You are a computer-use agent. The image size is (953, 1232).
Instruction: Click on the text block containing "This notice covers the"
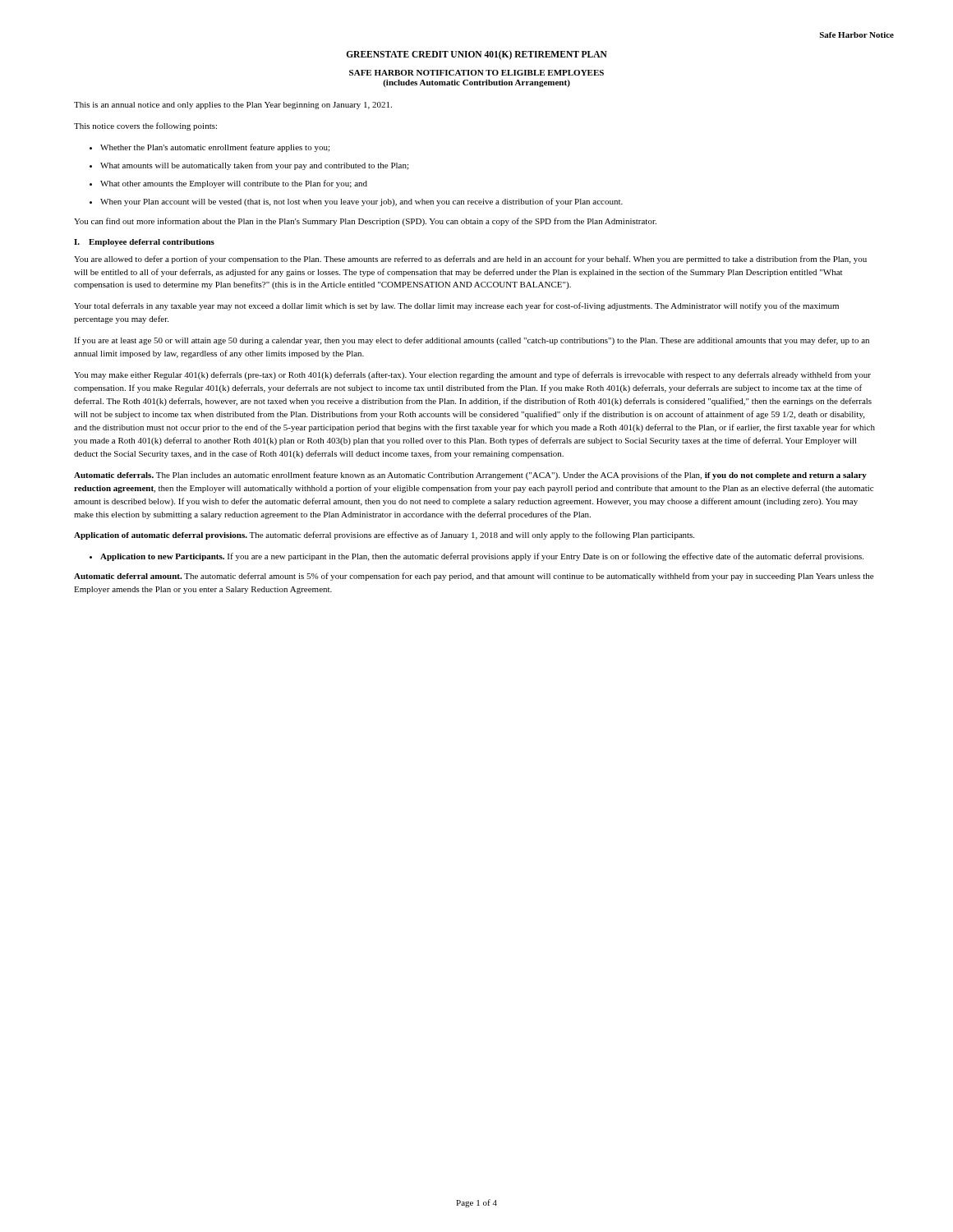coord(146,126)
